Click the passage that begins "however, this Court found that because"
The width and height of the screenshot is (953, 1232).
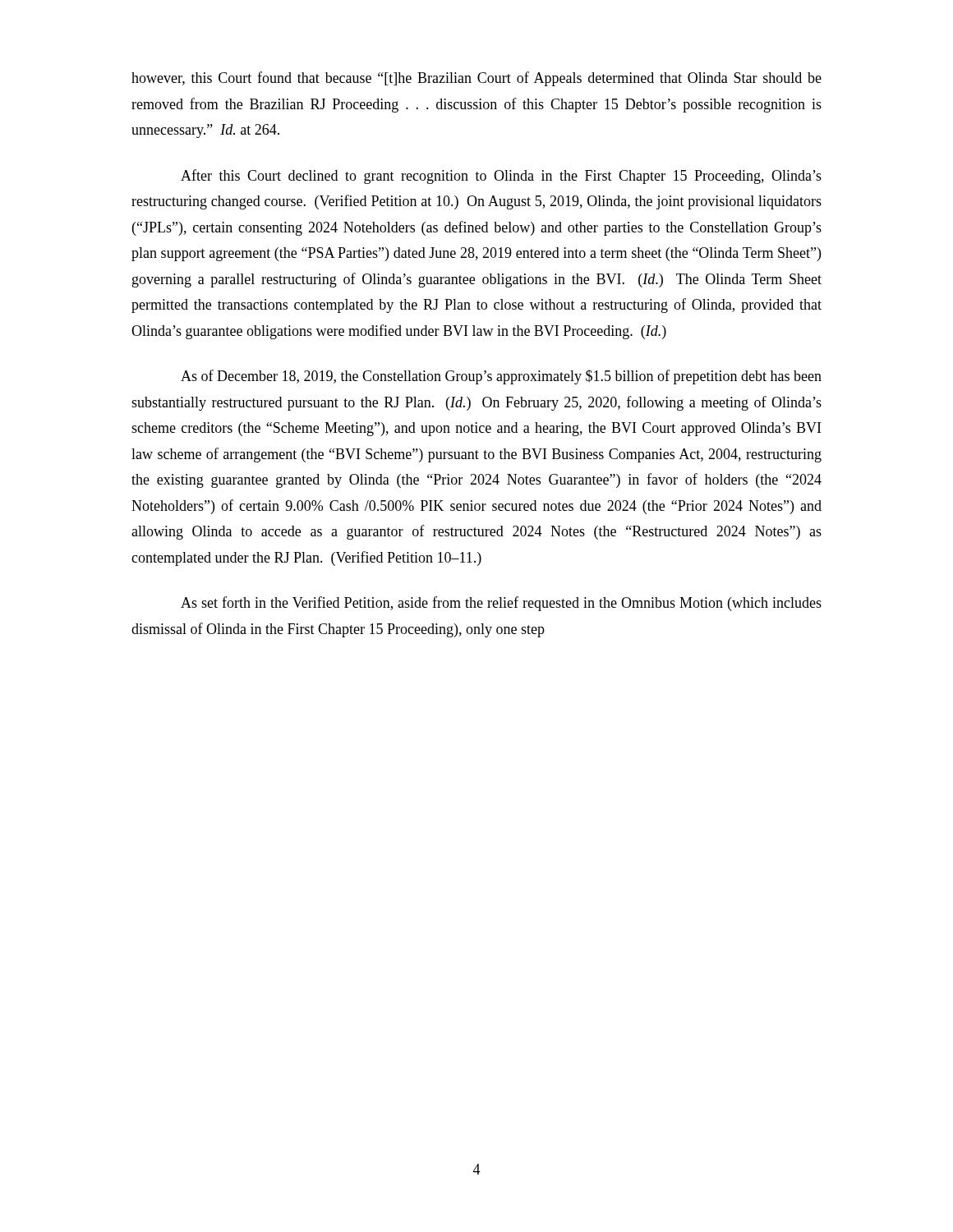(476, 79)
